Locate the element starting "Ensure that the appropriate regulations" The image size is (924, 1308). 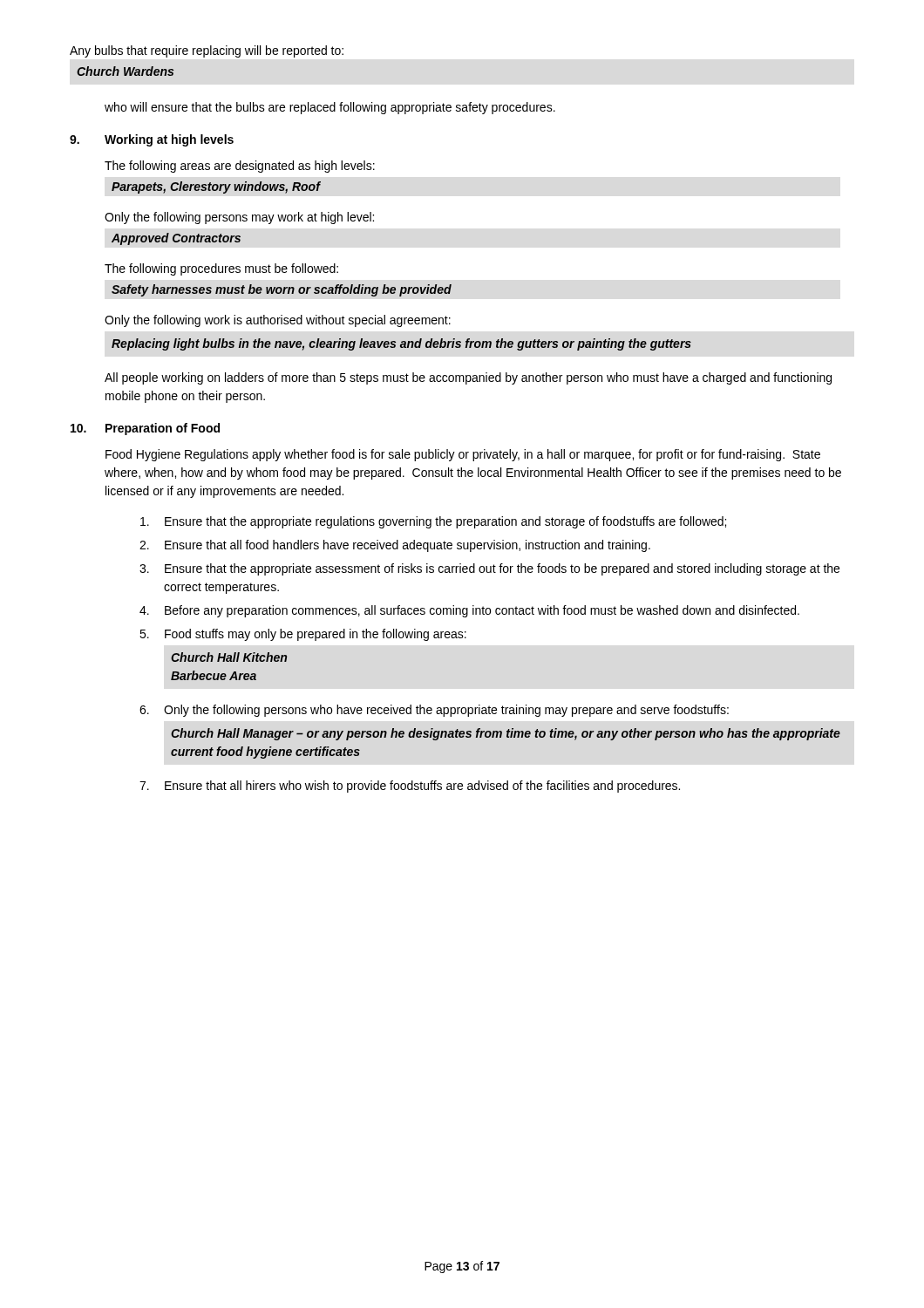tap(497, 522)
